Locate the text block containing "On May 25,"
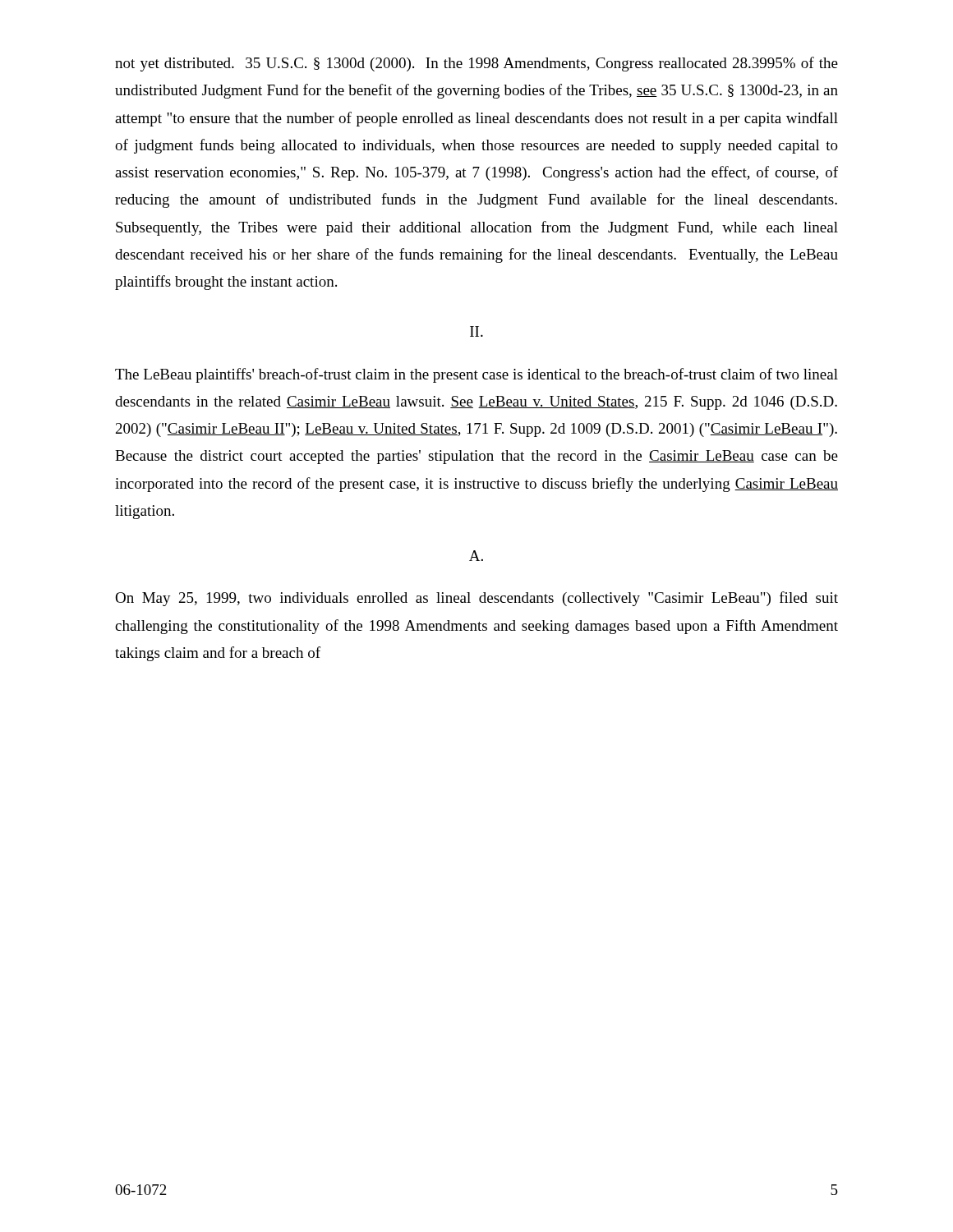953x1232 pixels. pos(476,625)
